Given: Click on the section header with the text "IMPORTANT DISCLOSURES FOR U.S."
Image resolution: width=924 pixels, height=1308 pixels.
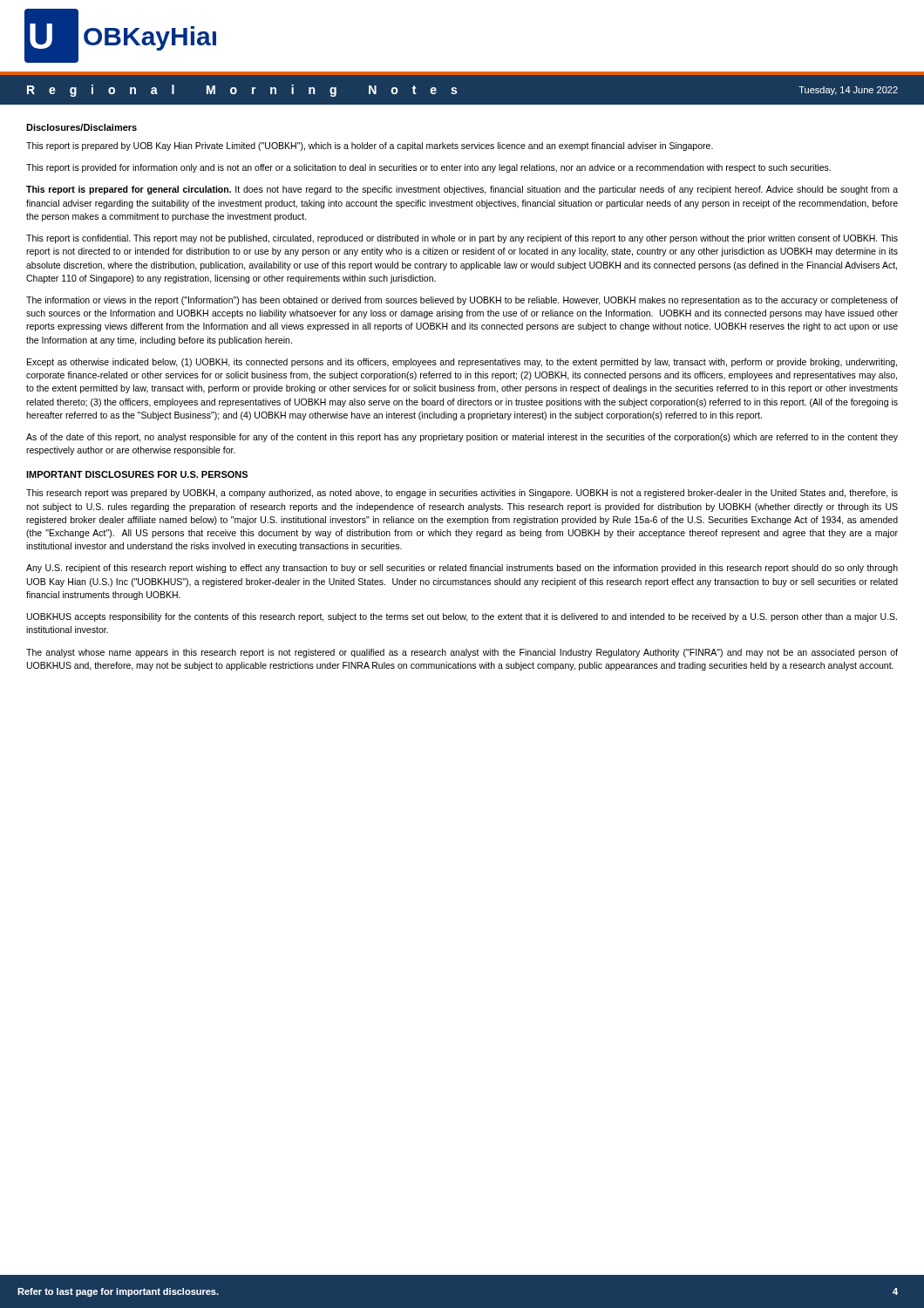Looking at the screenshot, I should click(137, 475).
